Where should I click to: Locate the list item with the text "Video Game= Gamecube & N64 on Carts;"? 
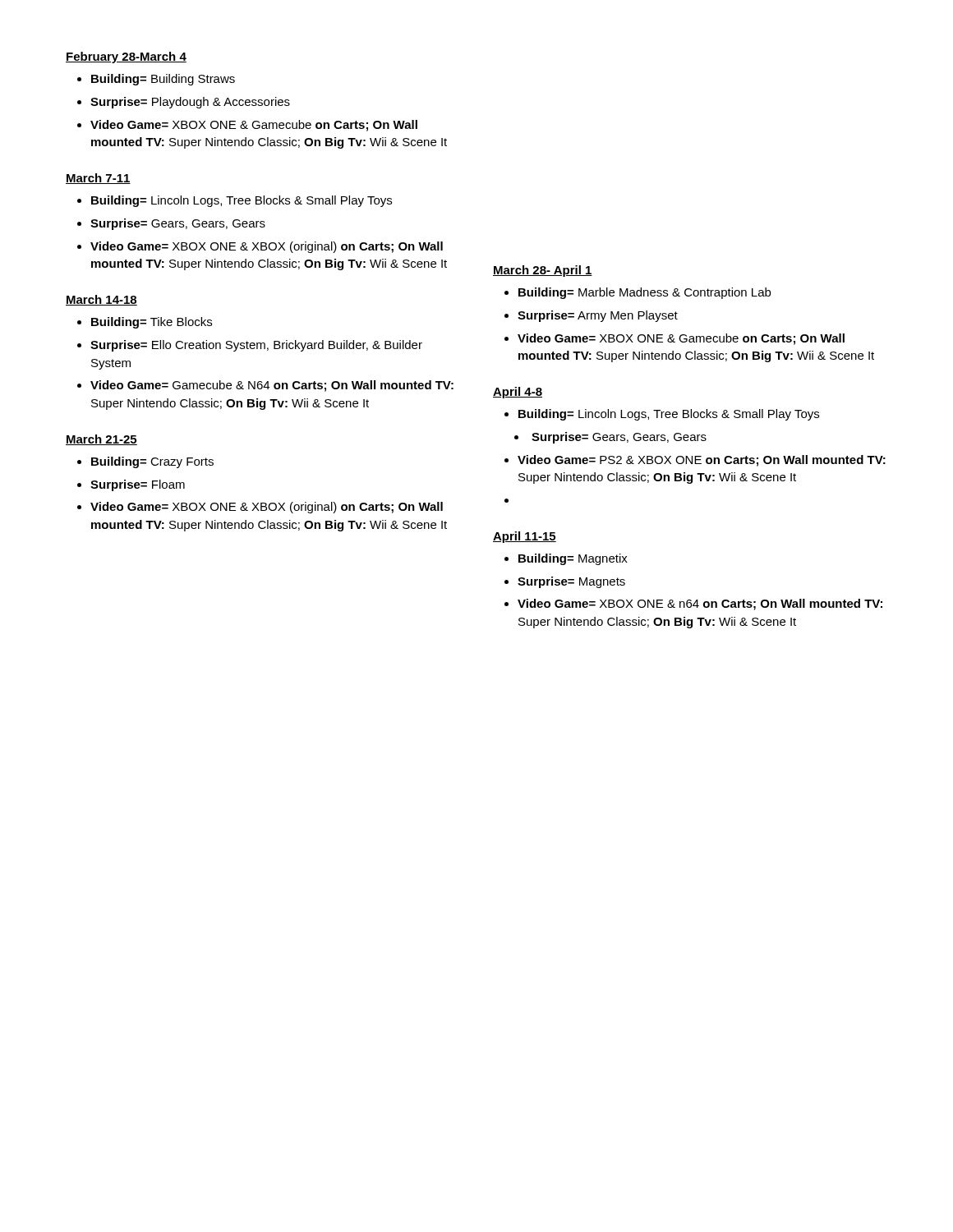(x=272, y=394)
